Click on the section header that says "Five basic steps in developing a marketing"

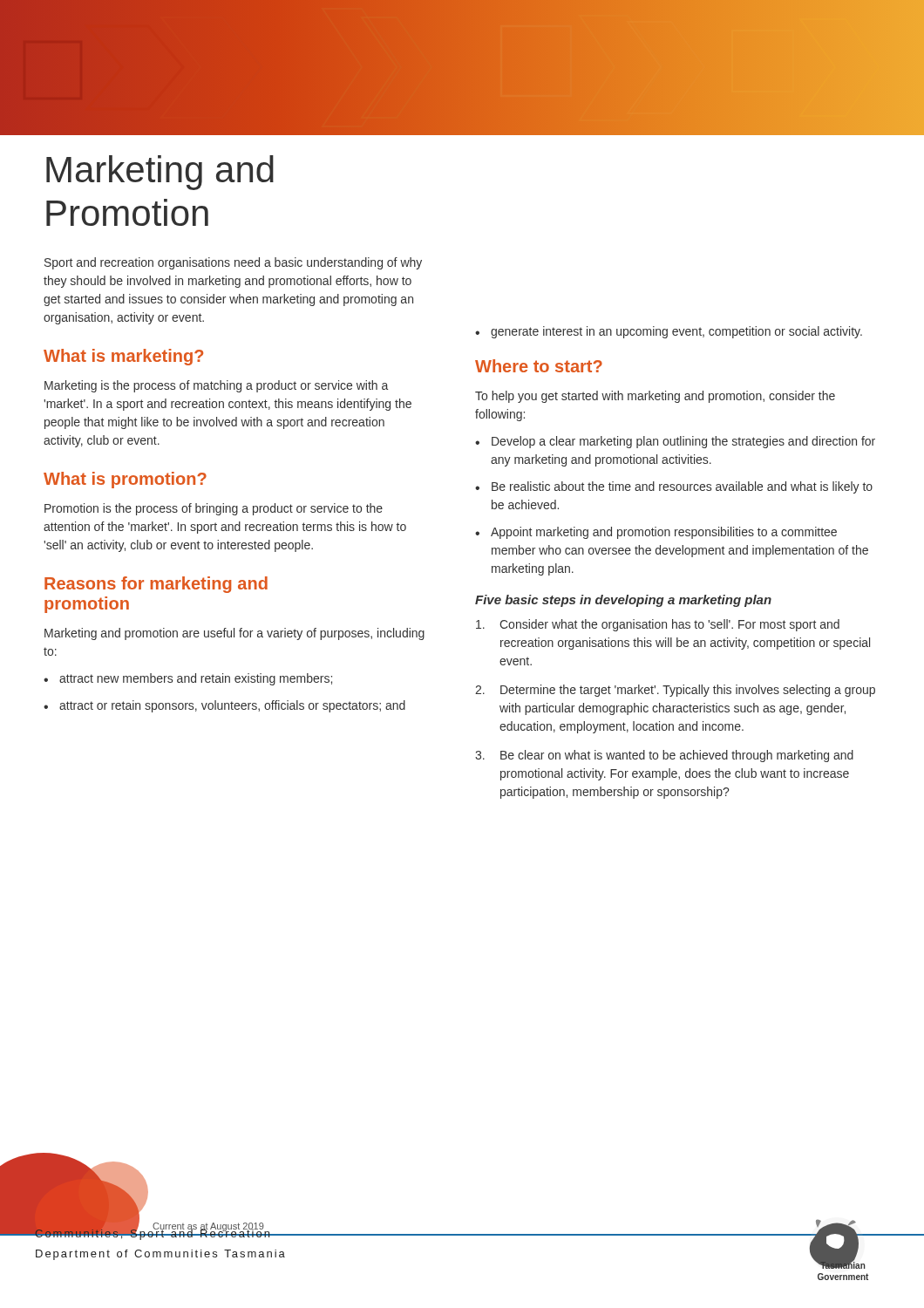pyautogui.click(x=680, y=600)
